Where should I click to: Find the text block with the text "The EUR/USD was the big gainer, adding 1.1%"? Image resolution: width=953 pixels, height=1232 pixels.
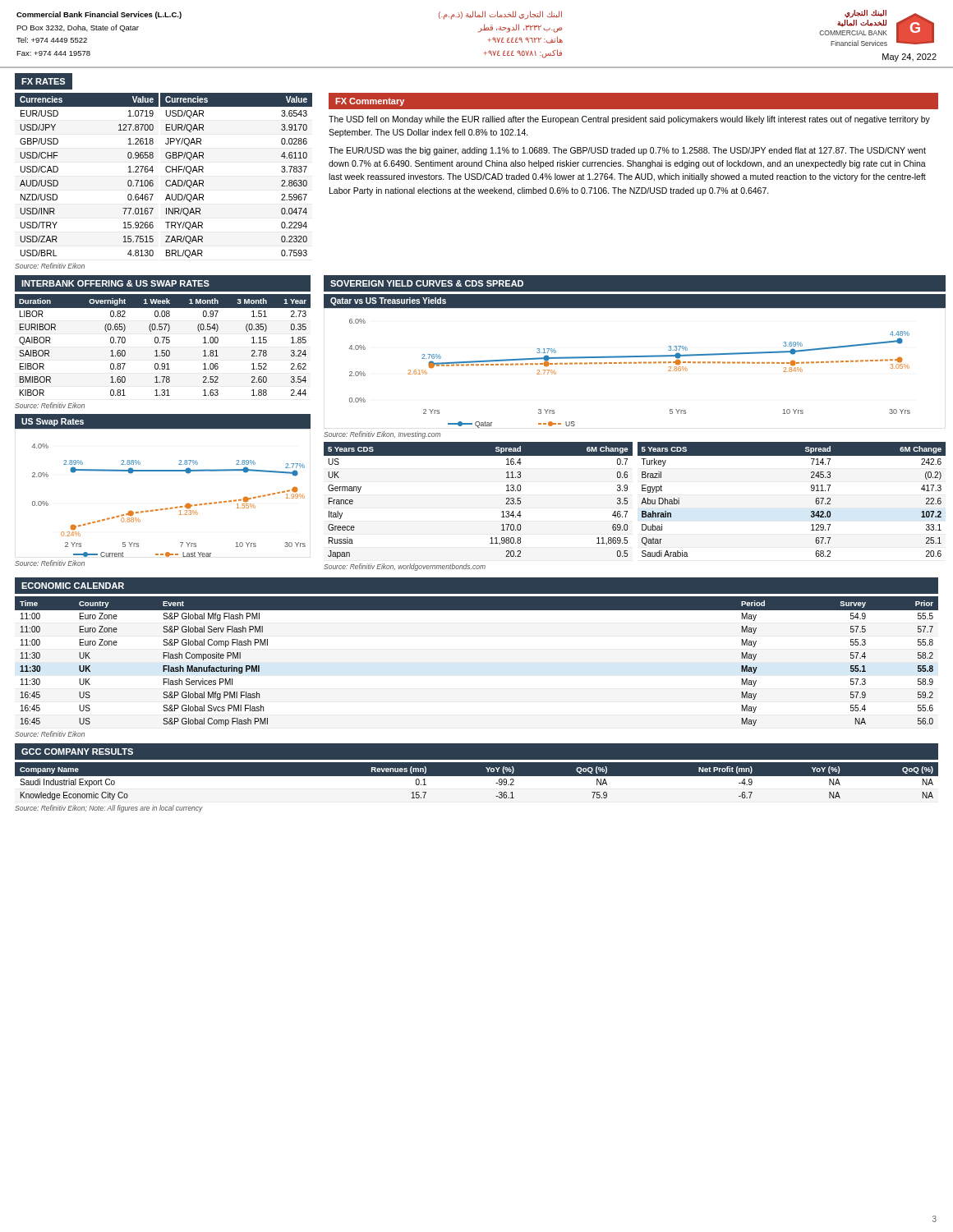(x=627, y=170)
